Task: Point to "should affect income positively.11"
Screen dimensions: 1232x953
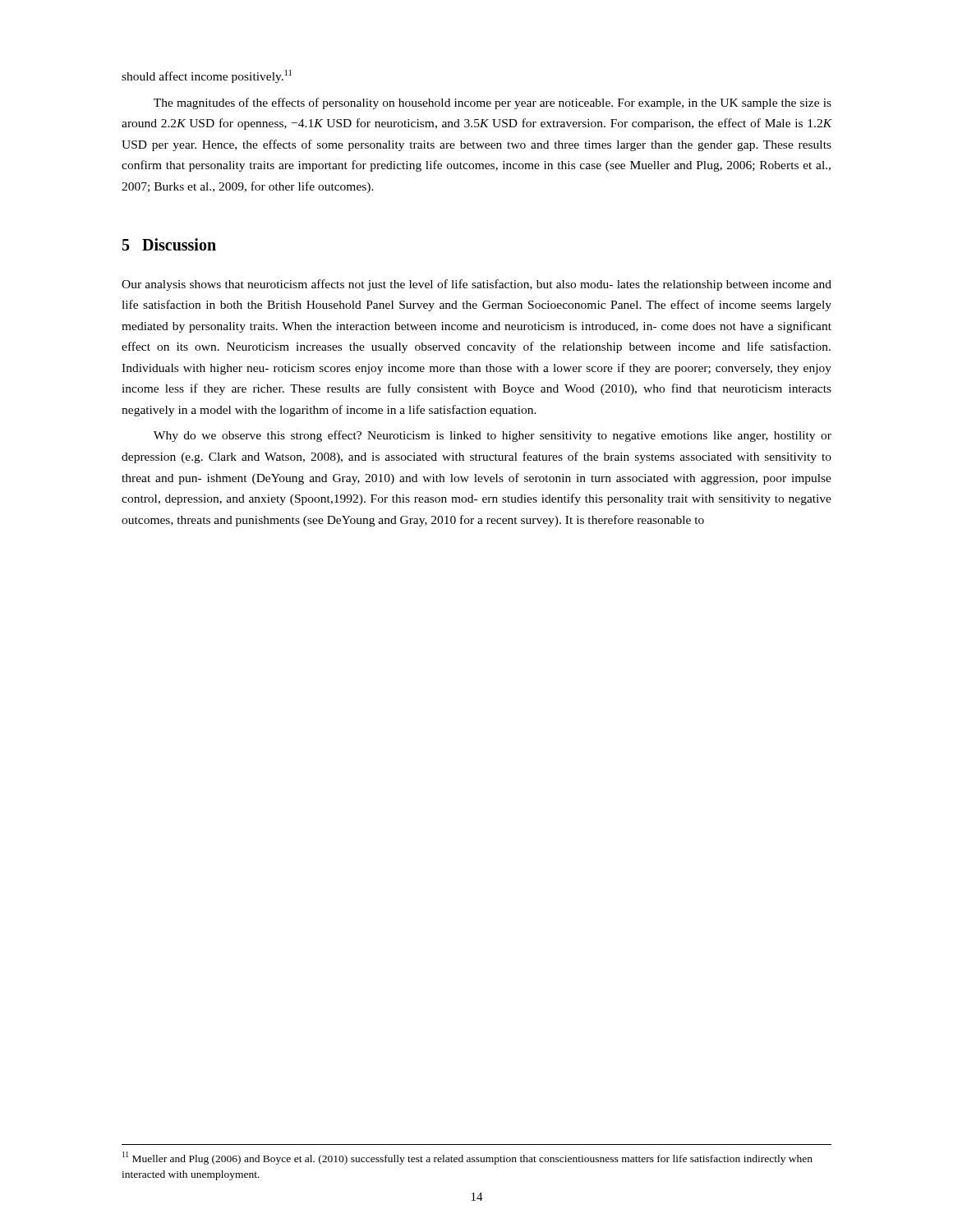Action: (207, 76)
